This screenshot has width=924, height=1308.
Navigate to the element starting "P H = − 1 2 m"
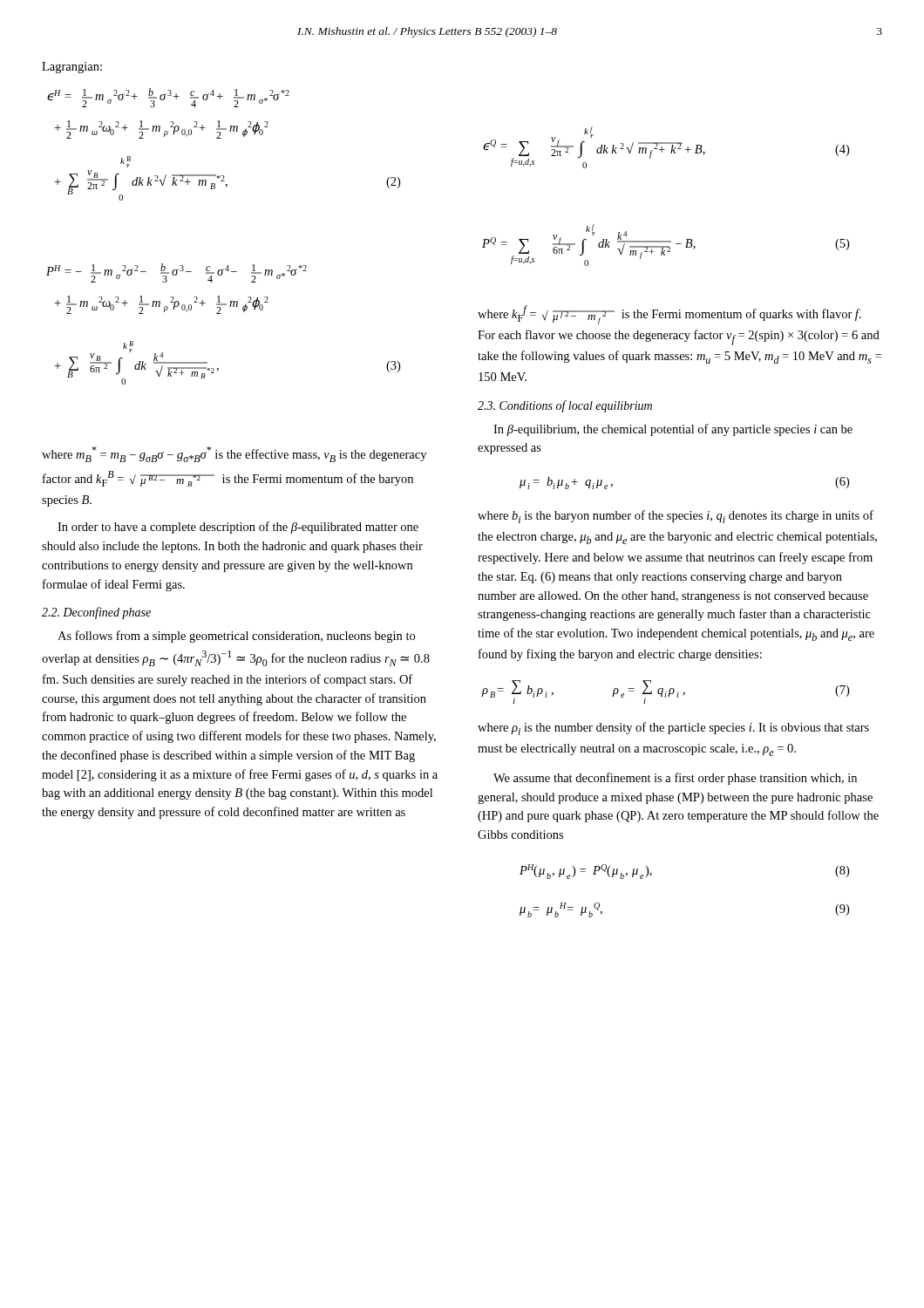(177, 273)
